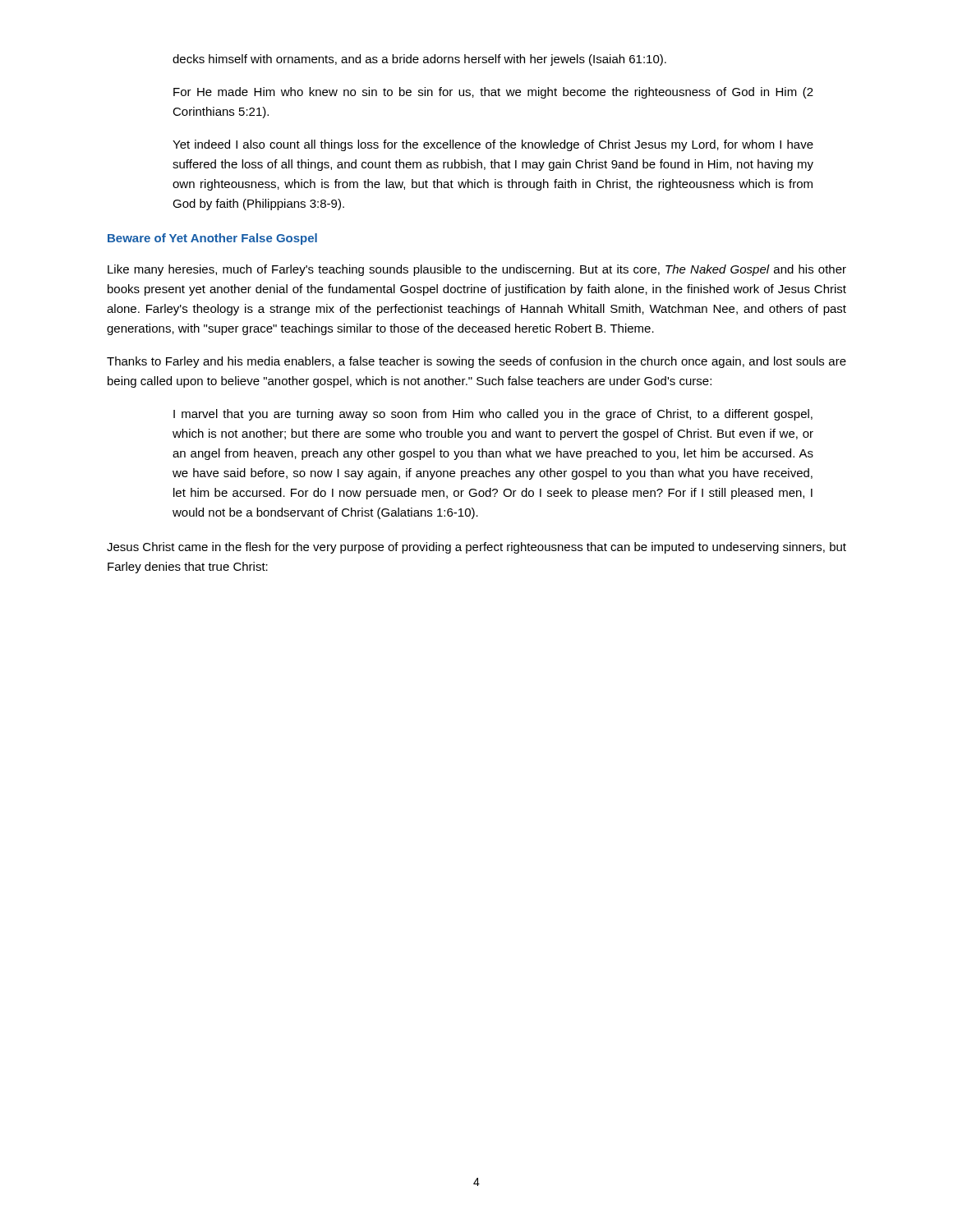Image resolution: width=953 pixels, height=1232 pixels.
Task: Point to the text starting "Like many heresies, much of Farley's"
Action: pos(476,299)
